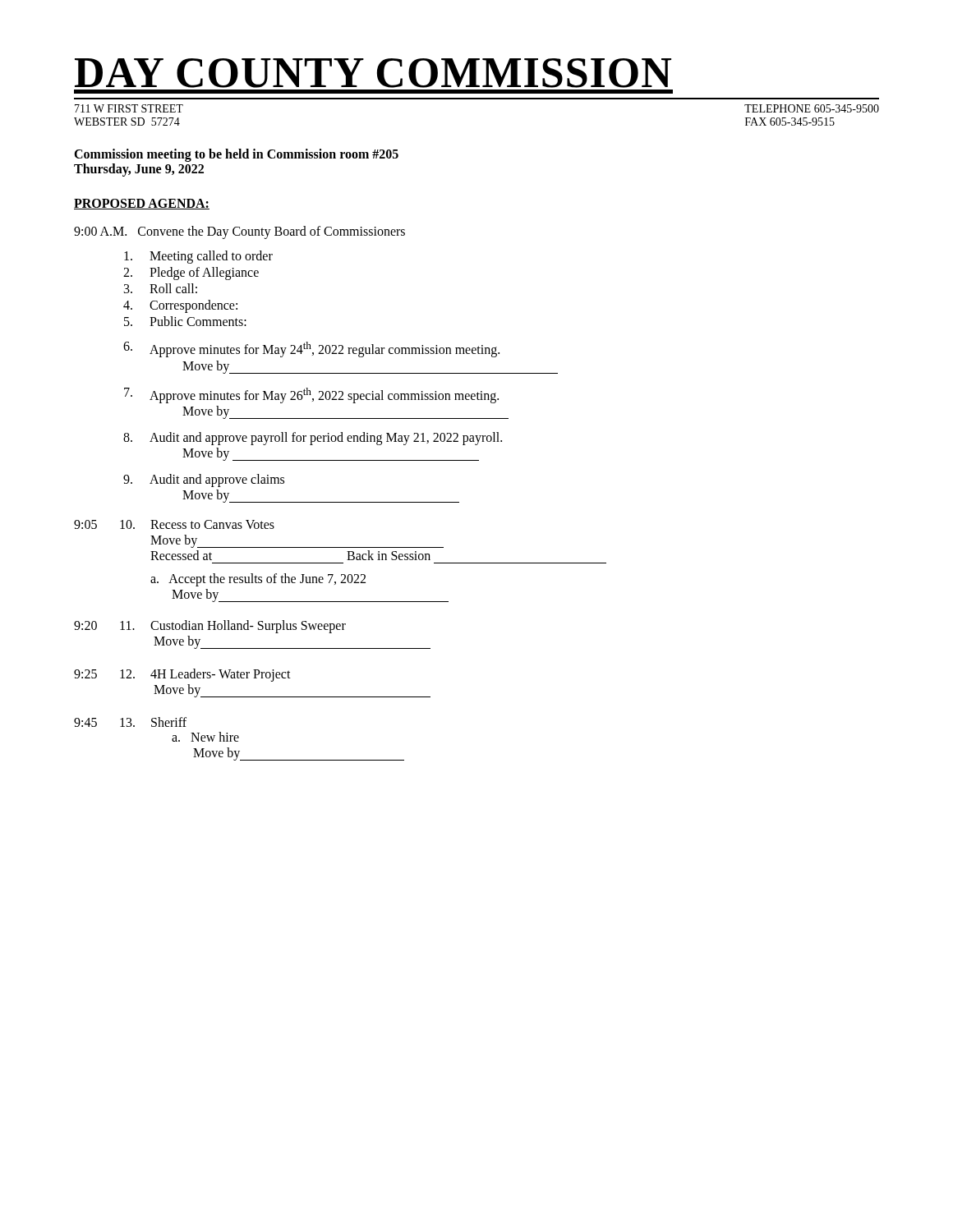
Task: Where is the passage that starts "9:00 A.M. Convene the Day County"?
Action: pos(240,231)
